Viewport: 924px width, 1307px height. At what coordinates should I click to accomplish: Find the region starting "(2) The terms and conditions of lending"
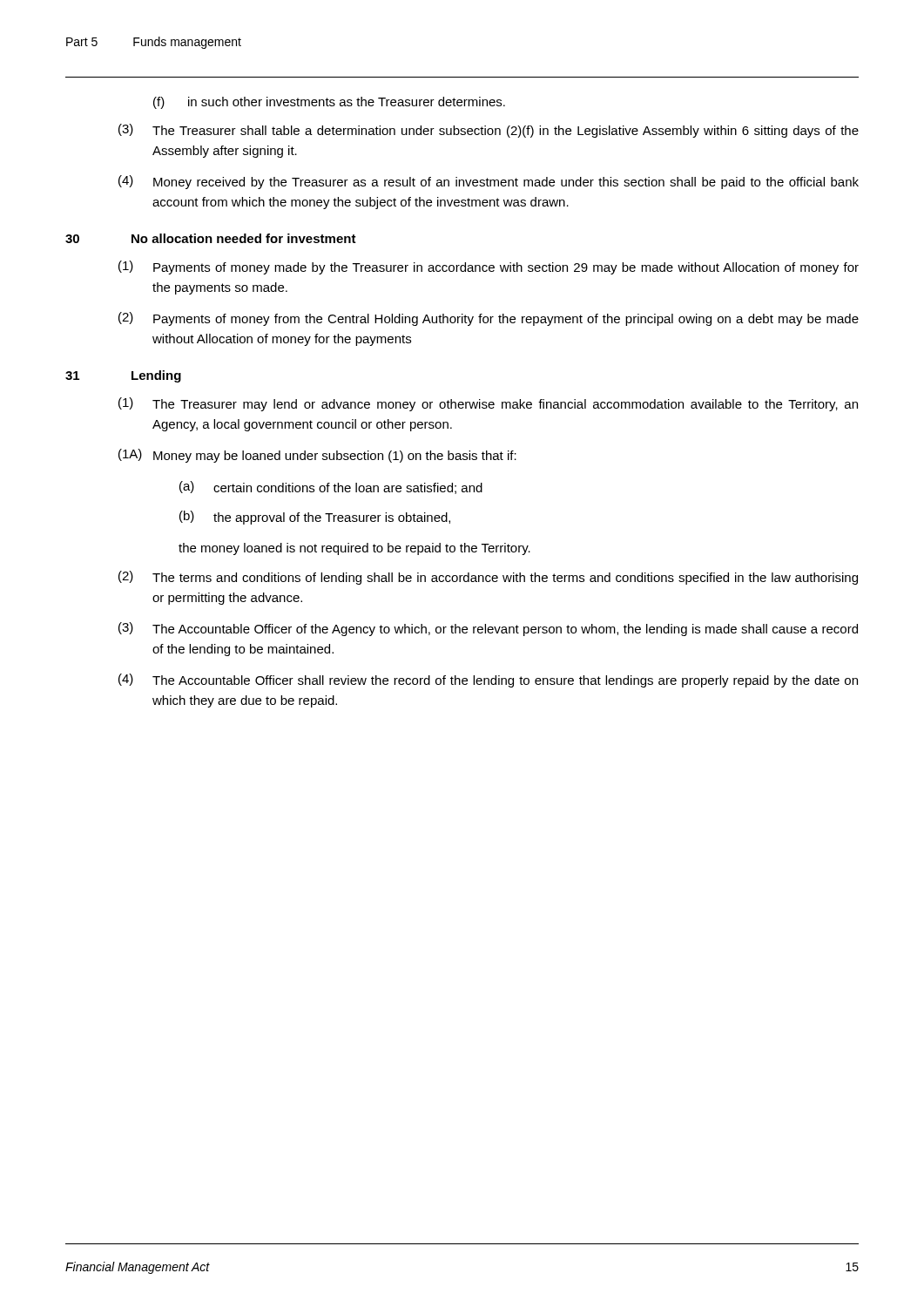click(488, 588)
